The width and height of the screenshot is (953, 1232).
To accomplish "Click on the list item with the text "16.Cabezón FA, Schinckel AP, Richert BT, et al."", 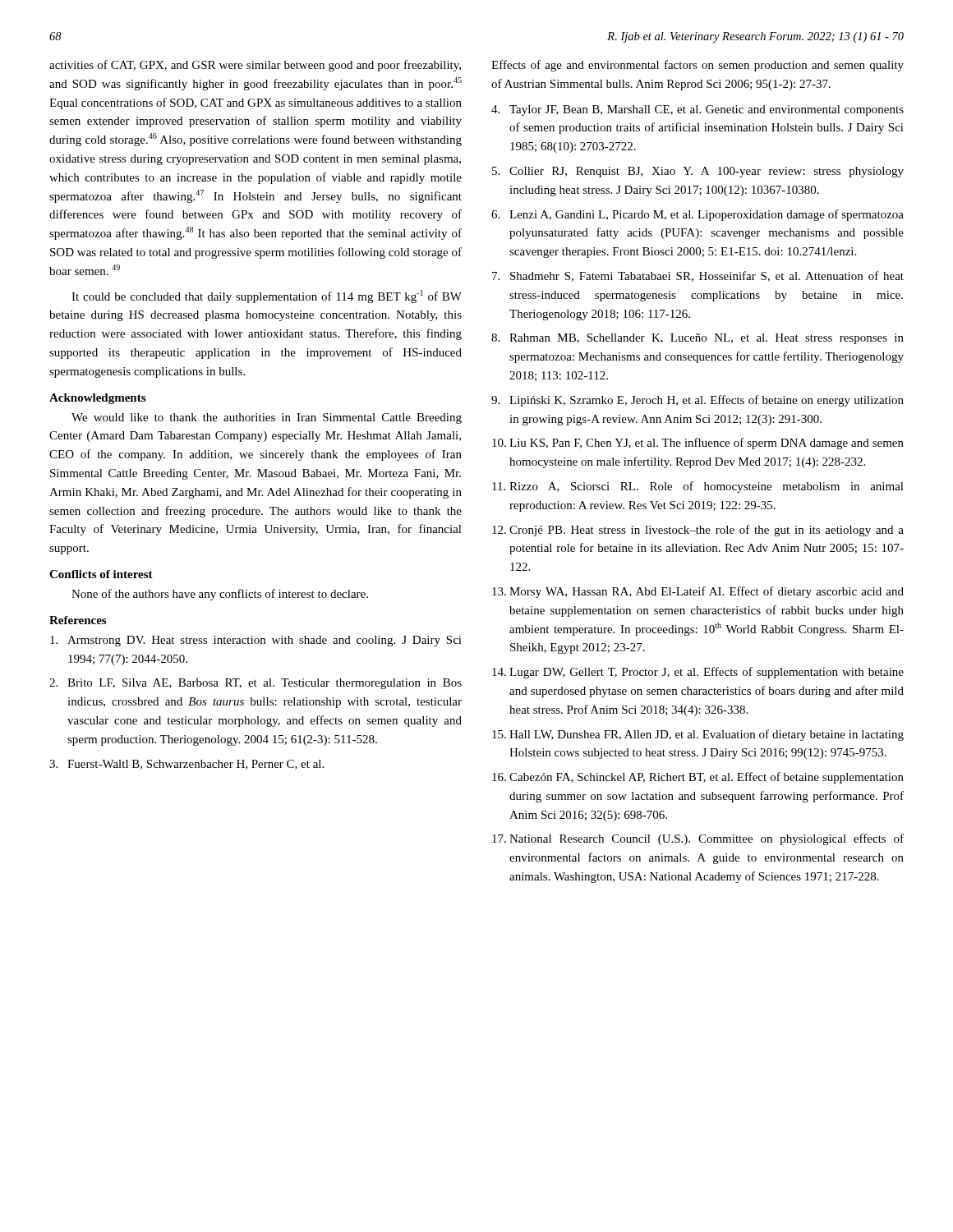I will [x=698, y=796].
